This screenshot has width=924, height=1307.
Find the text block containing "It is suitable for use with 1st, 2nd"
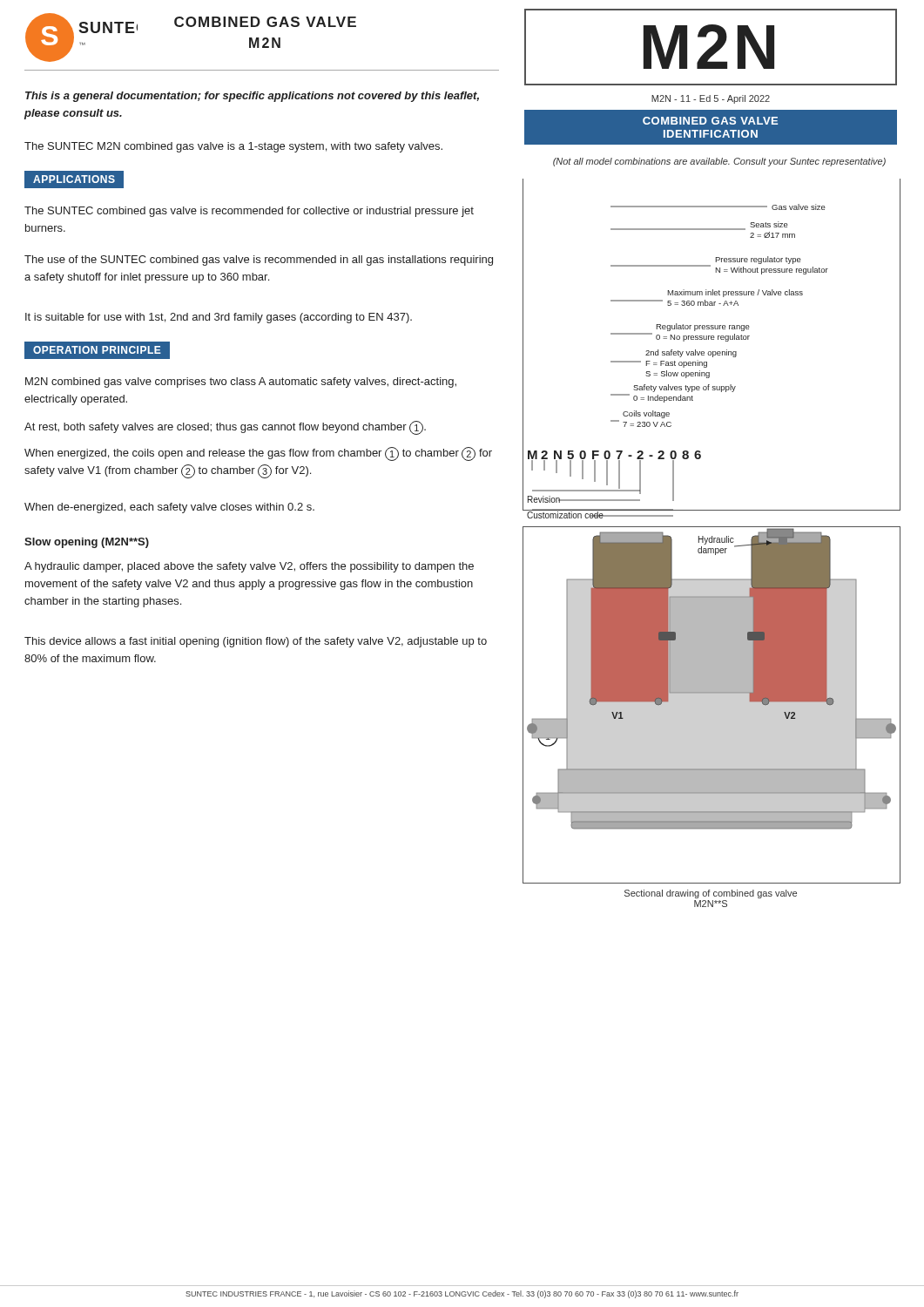[219, 317]
